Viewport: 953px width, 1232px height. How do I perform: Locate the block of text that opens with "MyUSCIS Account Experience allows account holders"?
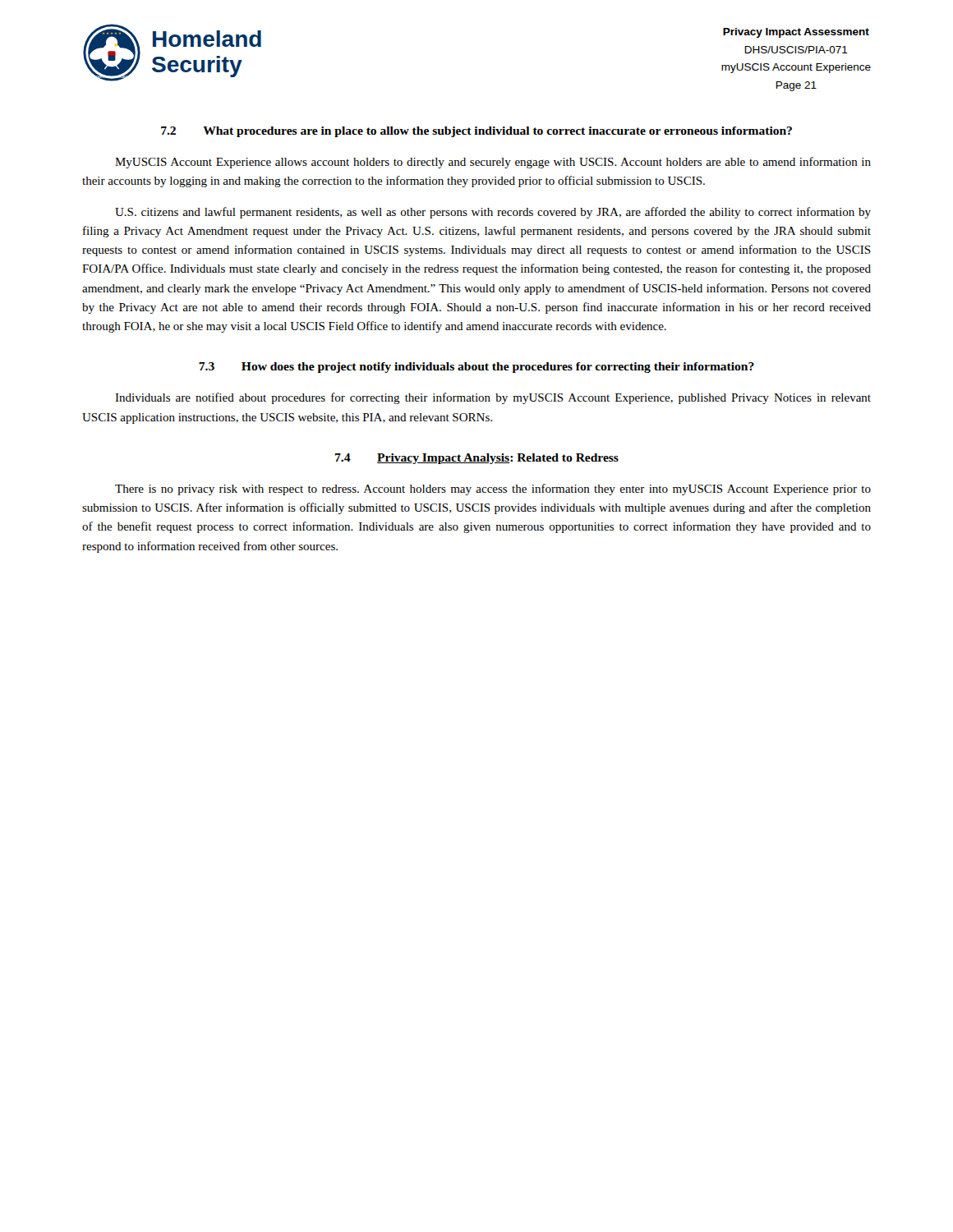point(476,171)
